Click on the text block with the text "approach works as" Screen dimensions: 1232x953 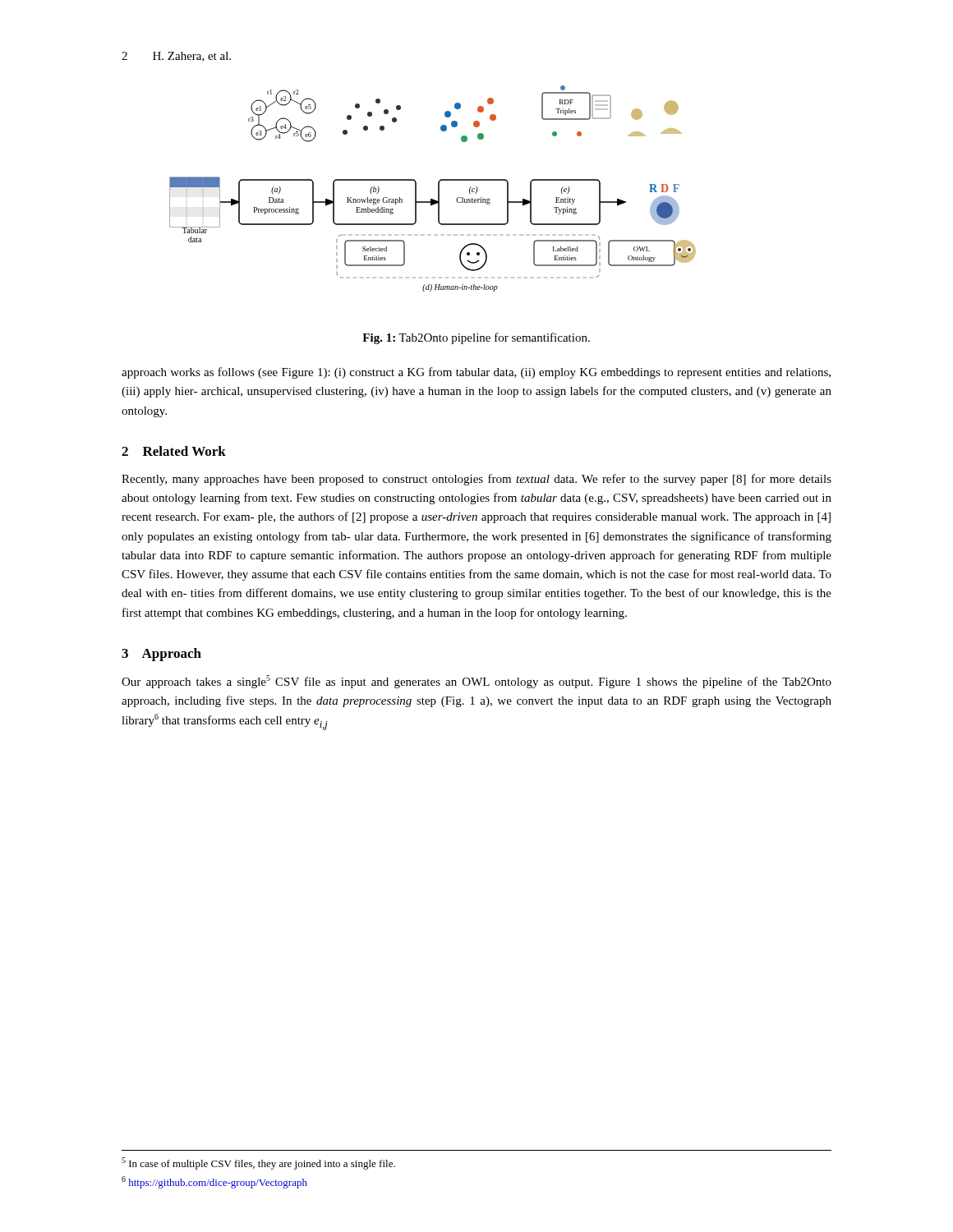(476, 391)
